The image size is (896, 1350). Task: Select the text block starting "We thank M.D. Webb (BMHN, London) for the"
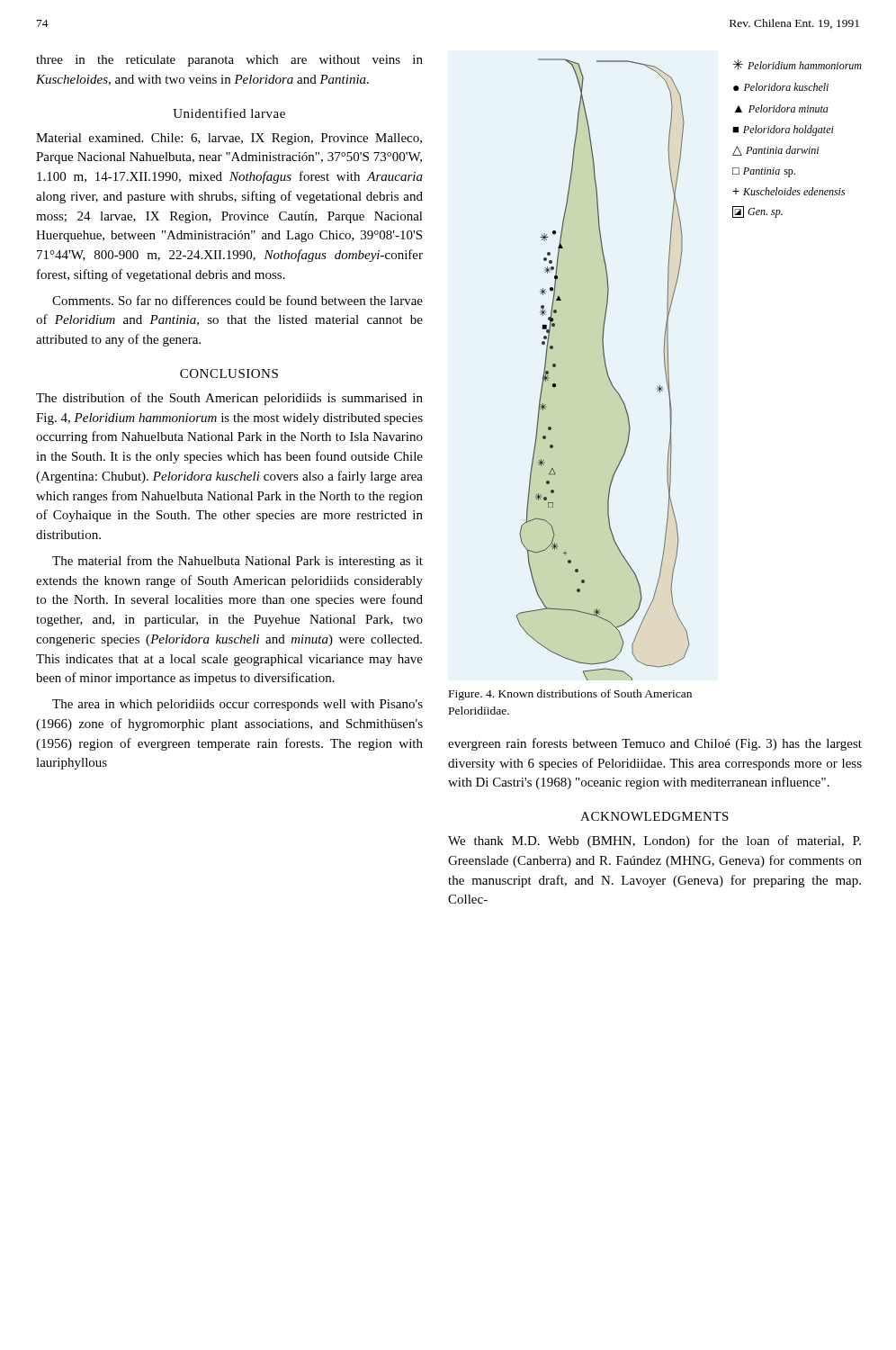pos(655,871)
